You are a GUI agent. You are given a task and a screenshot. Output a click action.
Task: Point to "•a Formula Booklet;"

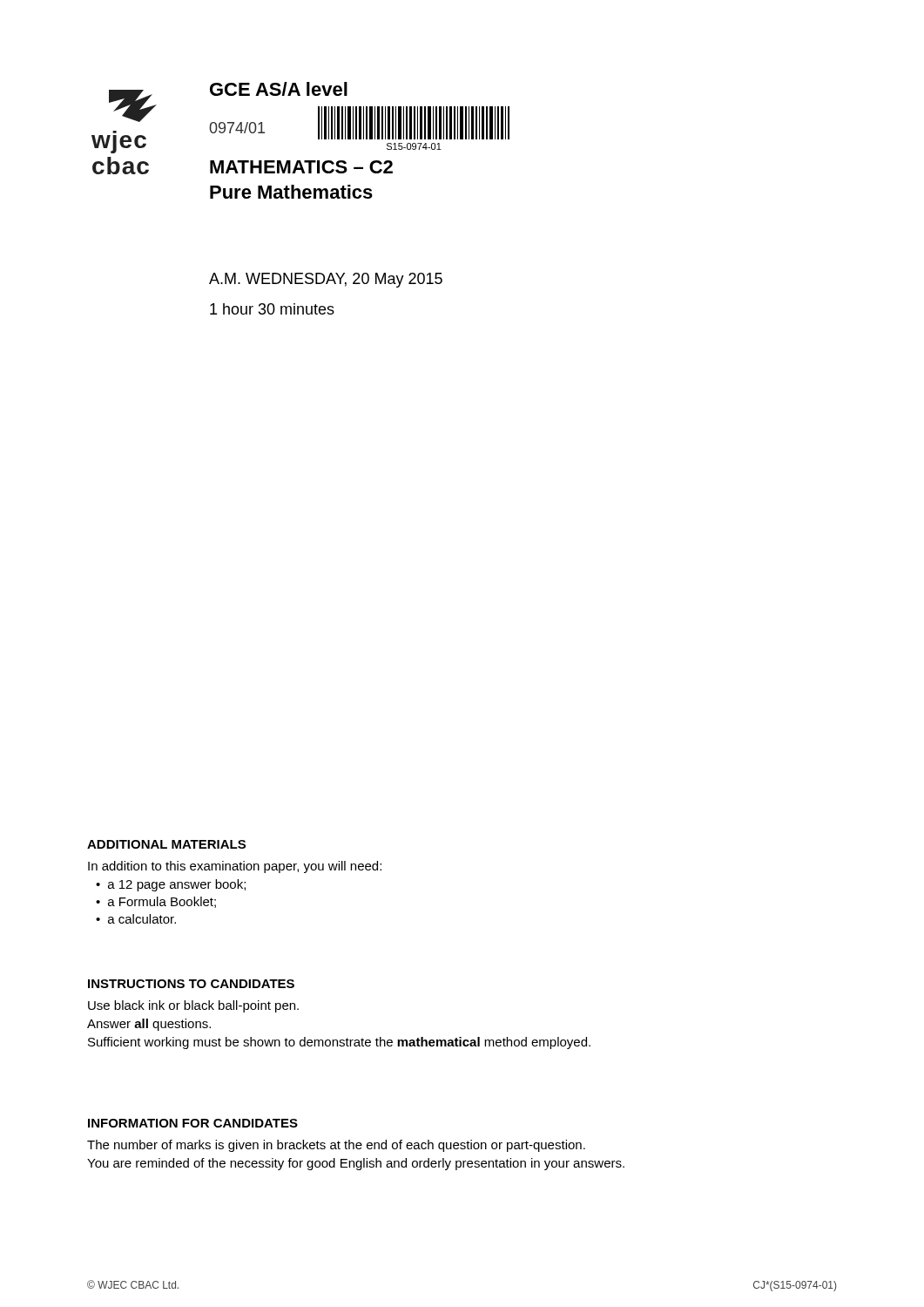[156, 901]
